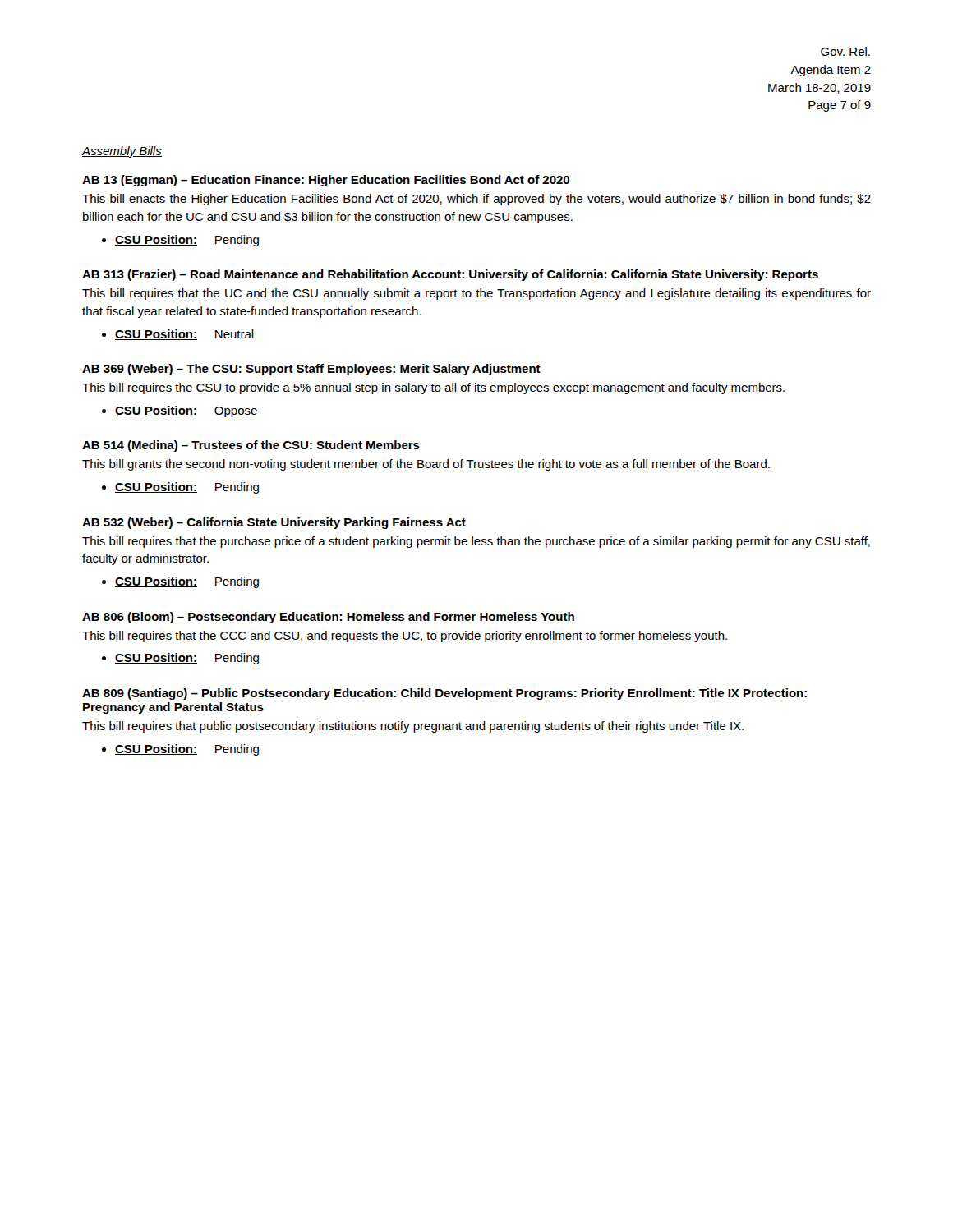
Task: Click on the list item that reads "CSU Position: Oppose"
Action: pos(186,410)
